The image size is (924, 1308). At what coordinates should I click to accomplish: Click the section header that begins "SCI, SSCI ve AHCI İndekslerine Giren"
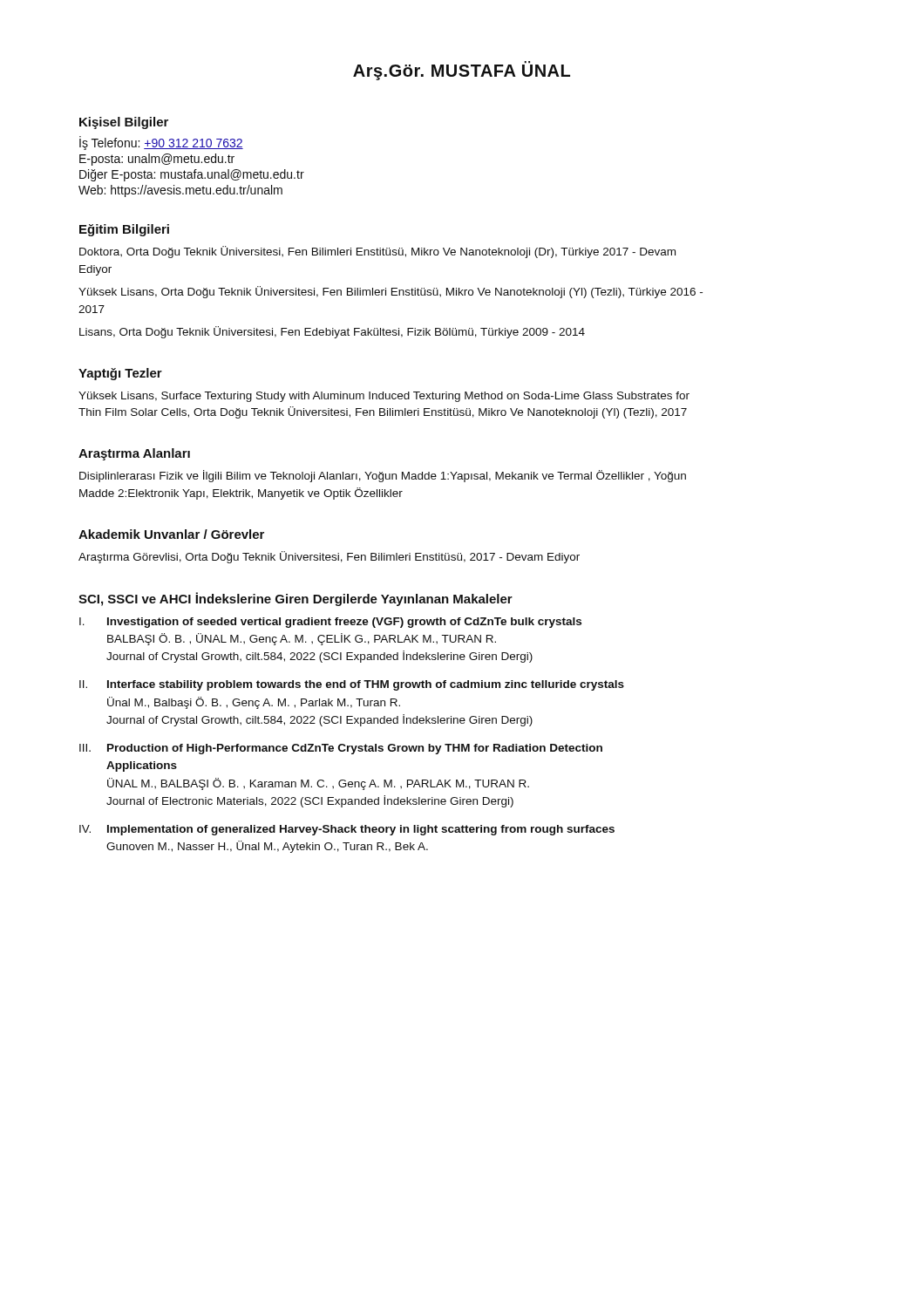pyautogui.click(x=462, y=598)
